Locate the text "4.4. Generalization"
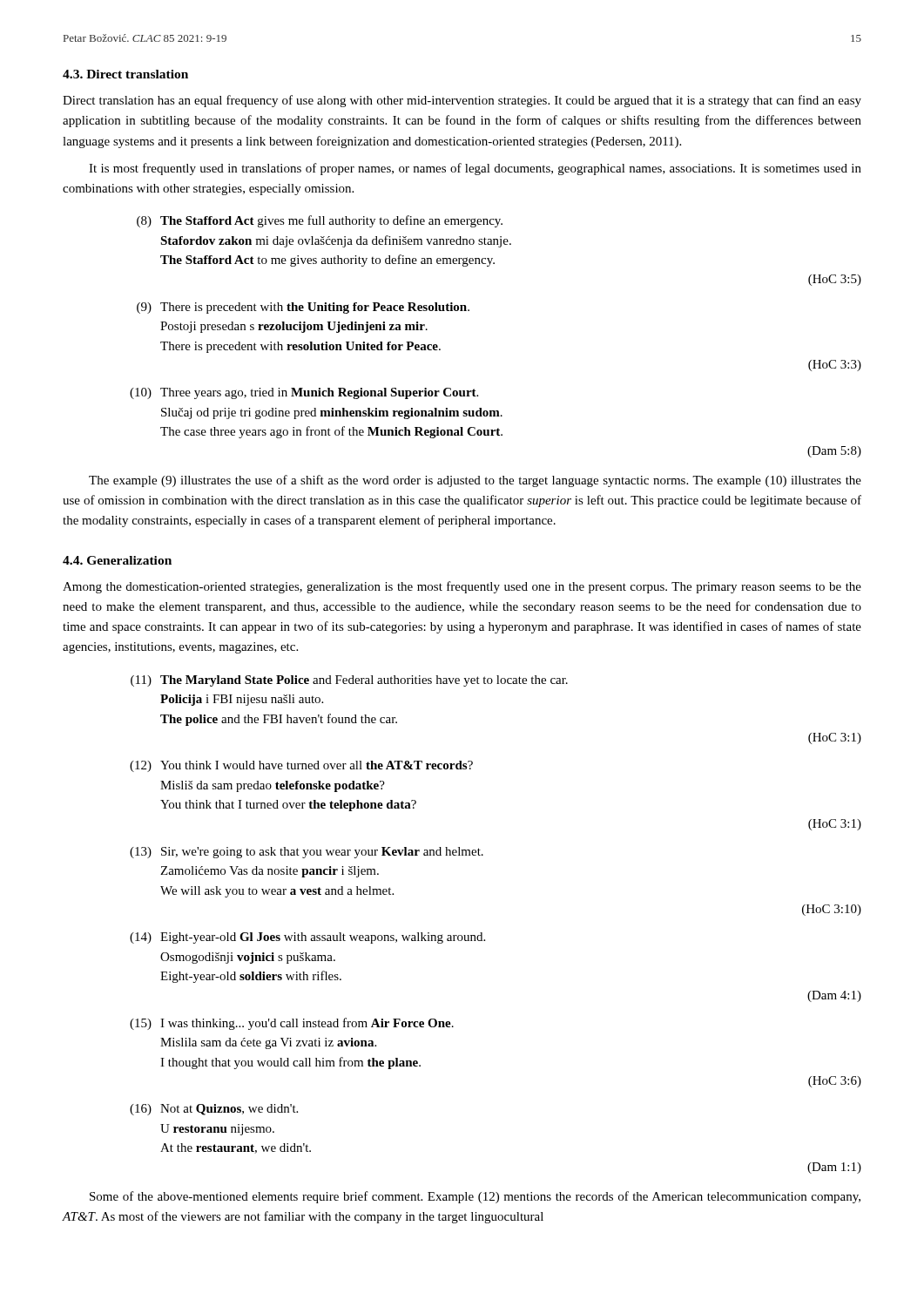Viewport: 924px width, 1307px height. click(117, 559)
